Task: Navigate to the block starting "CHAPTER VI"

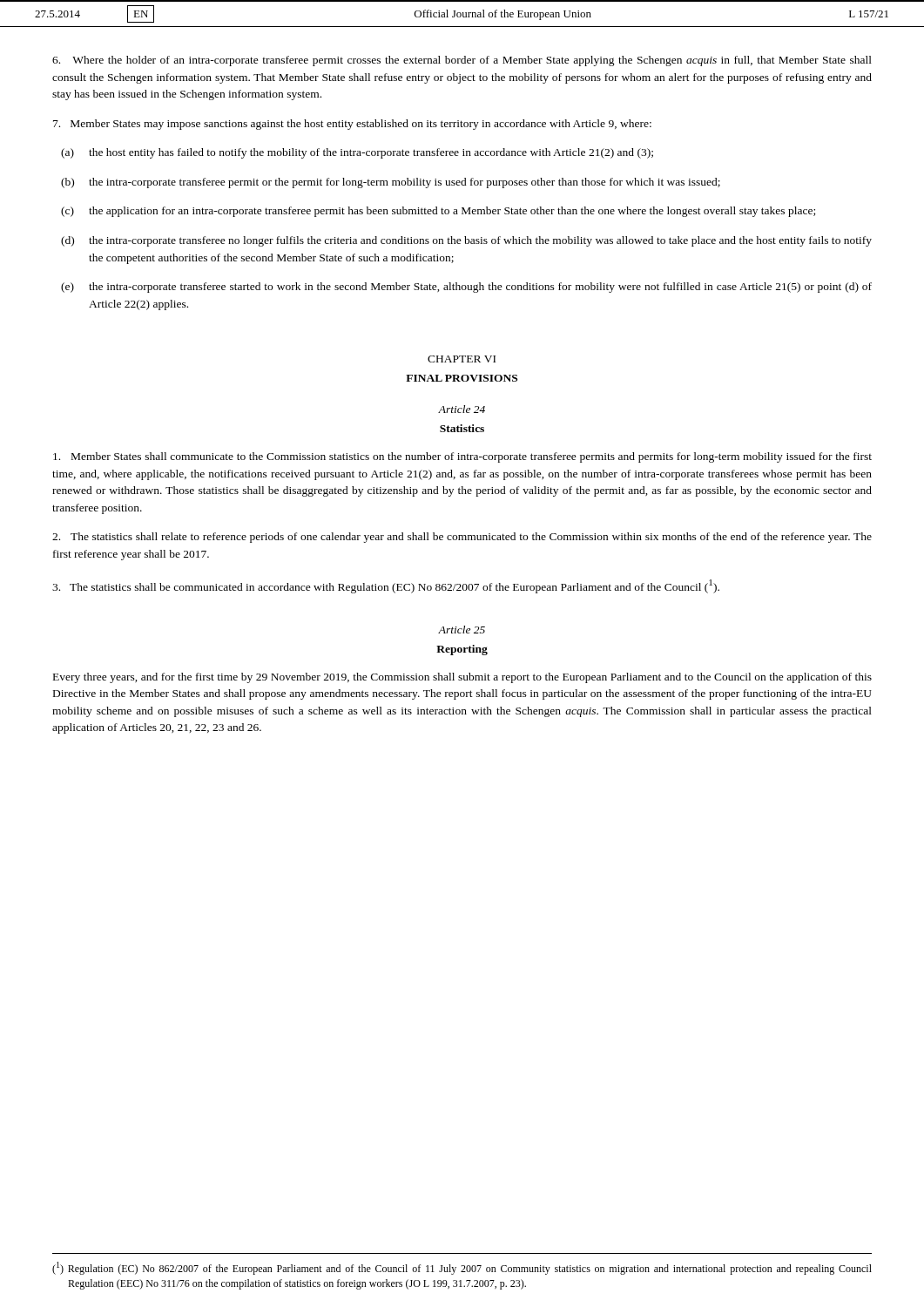Action: click(x=462, y=359)
